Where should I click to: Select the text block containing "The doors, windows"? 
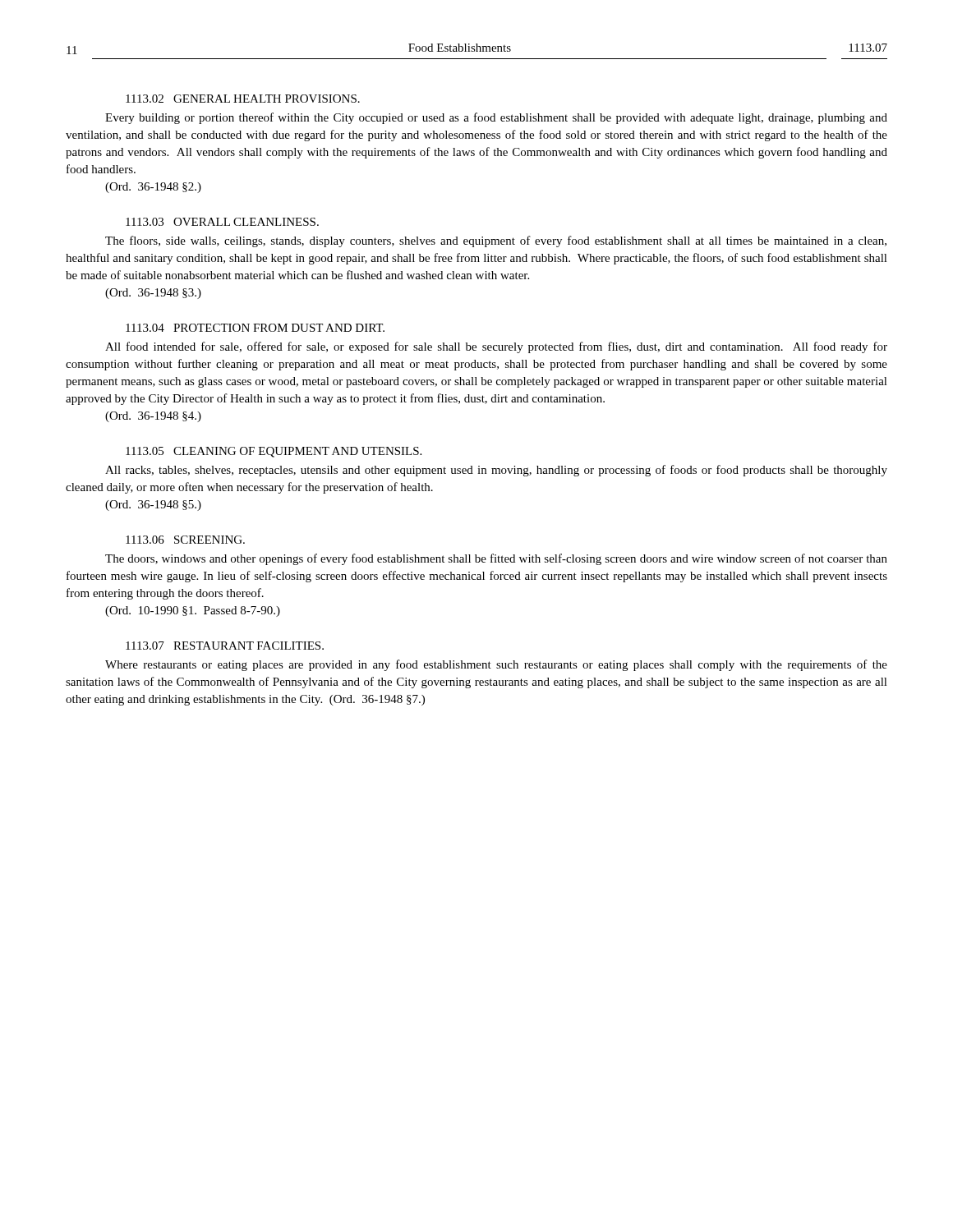[x=476, y=585]
